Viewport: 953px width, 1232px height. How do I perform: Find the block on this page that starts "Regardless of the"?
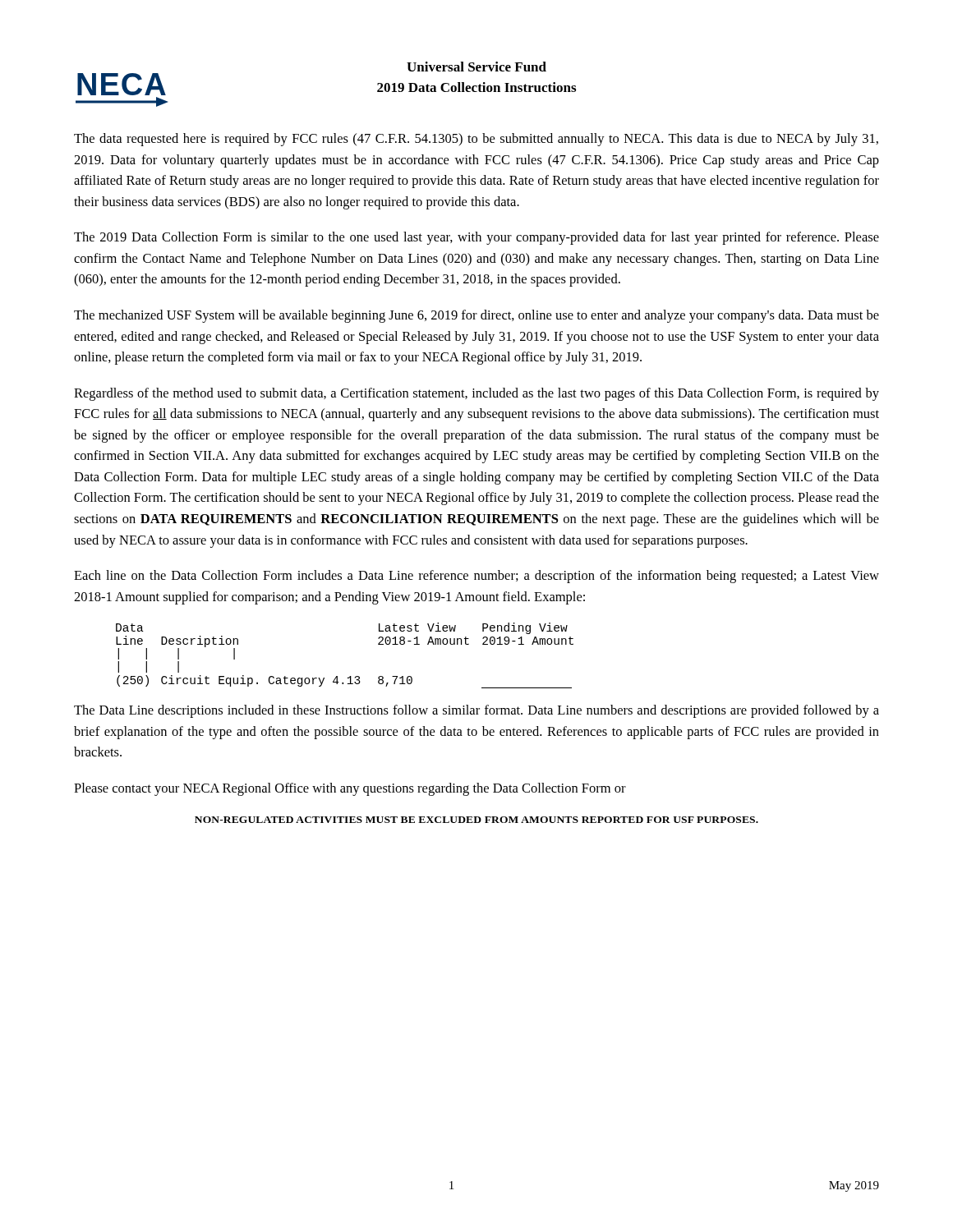coord(476,466)
